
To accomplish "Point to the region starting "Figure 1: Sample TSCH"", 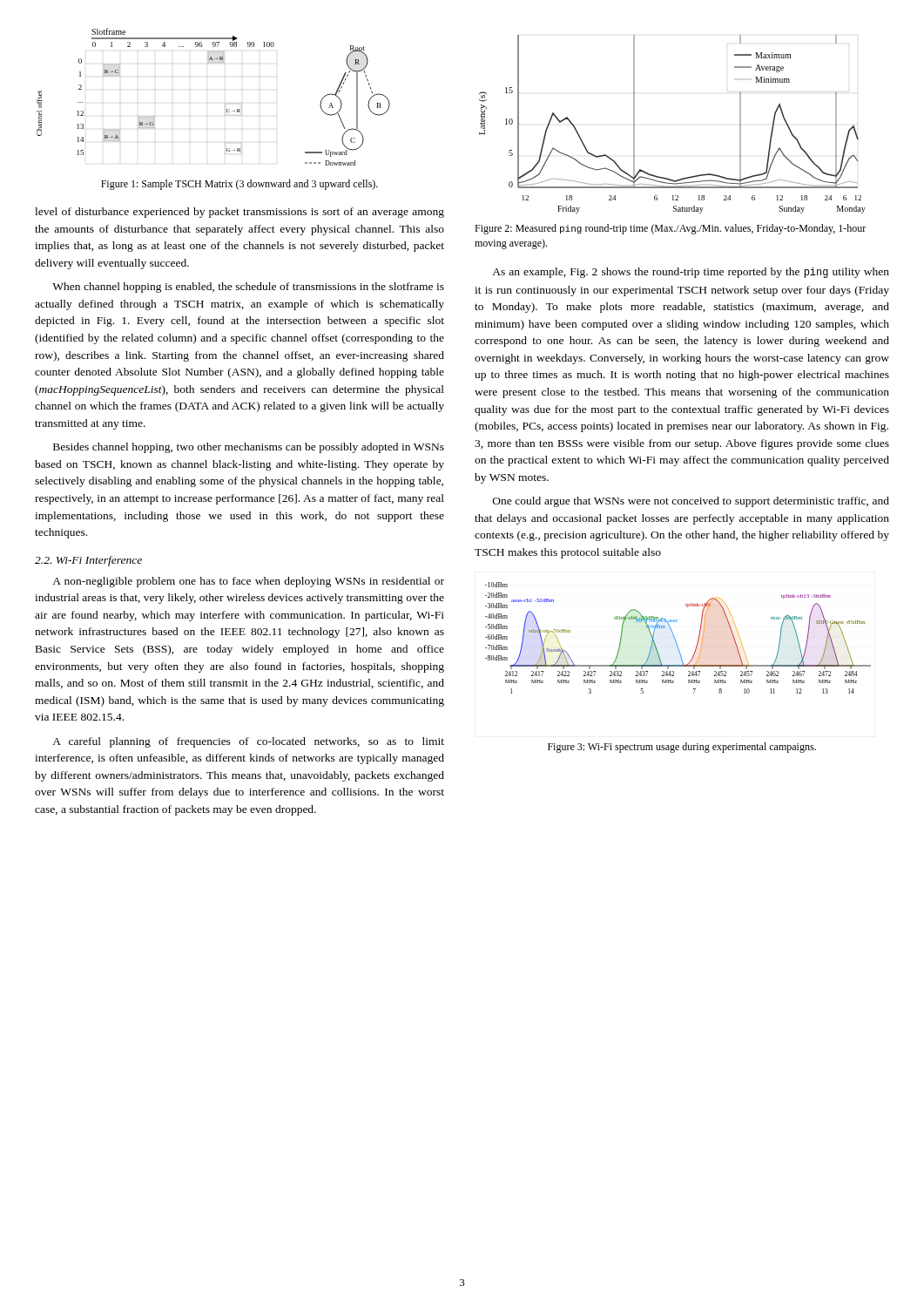I will (x=240, y=184).
